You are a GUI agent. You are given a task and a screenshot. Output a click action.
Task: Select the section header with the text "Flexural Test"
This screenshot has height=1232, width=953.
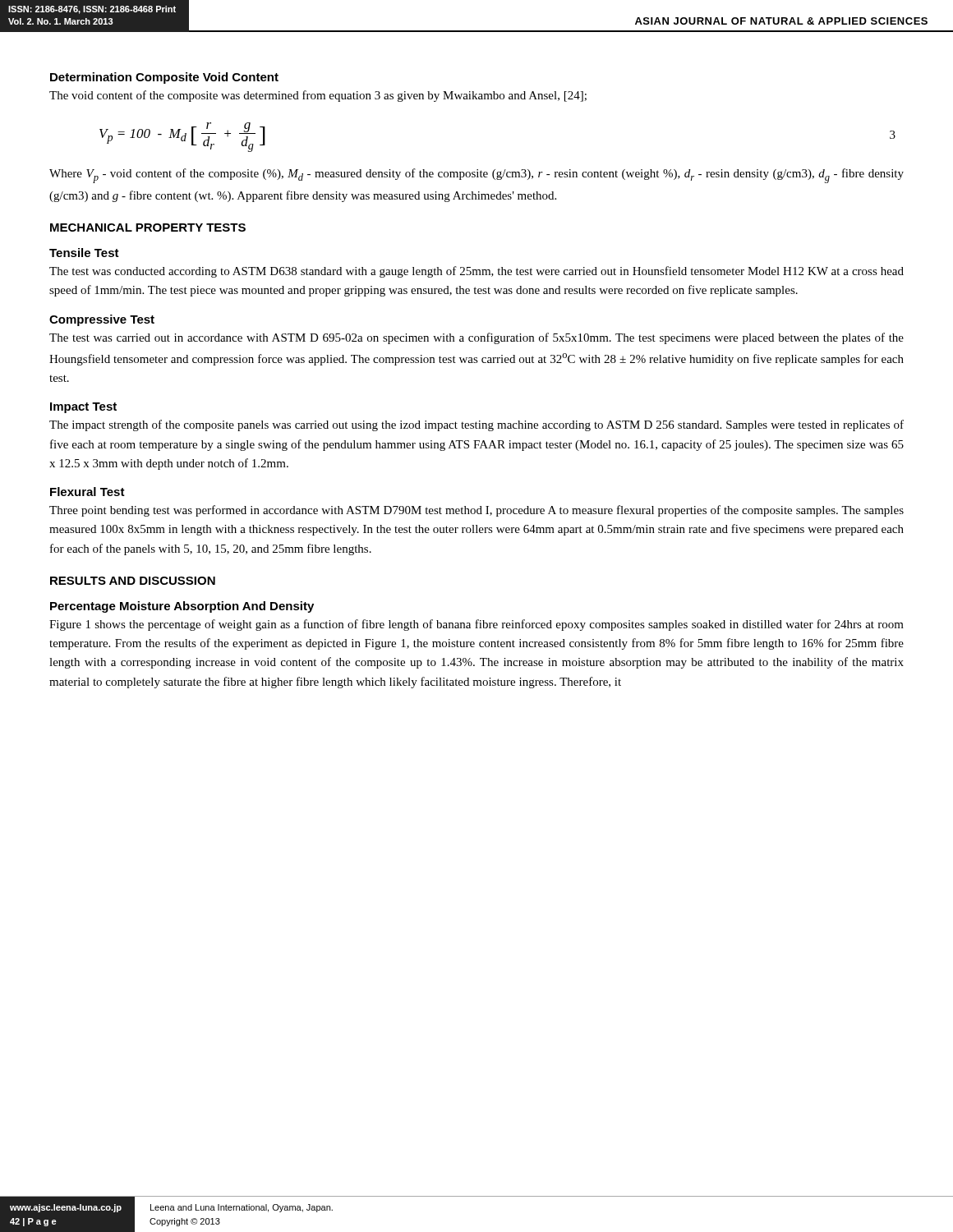[x=87, y=492]
